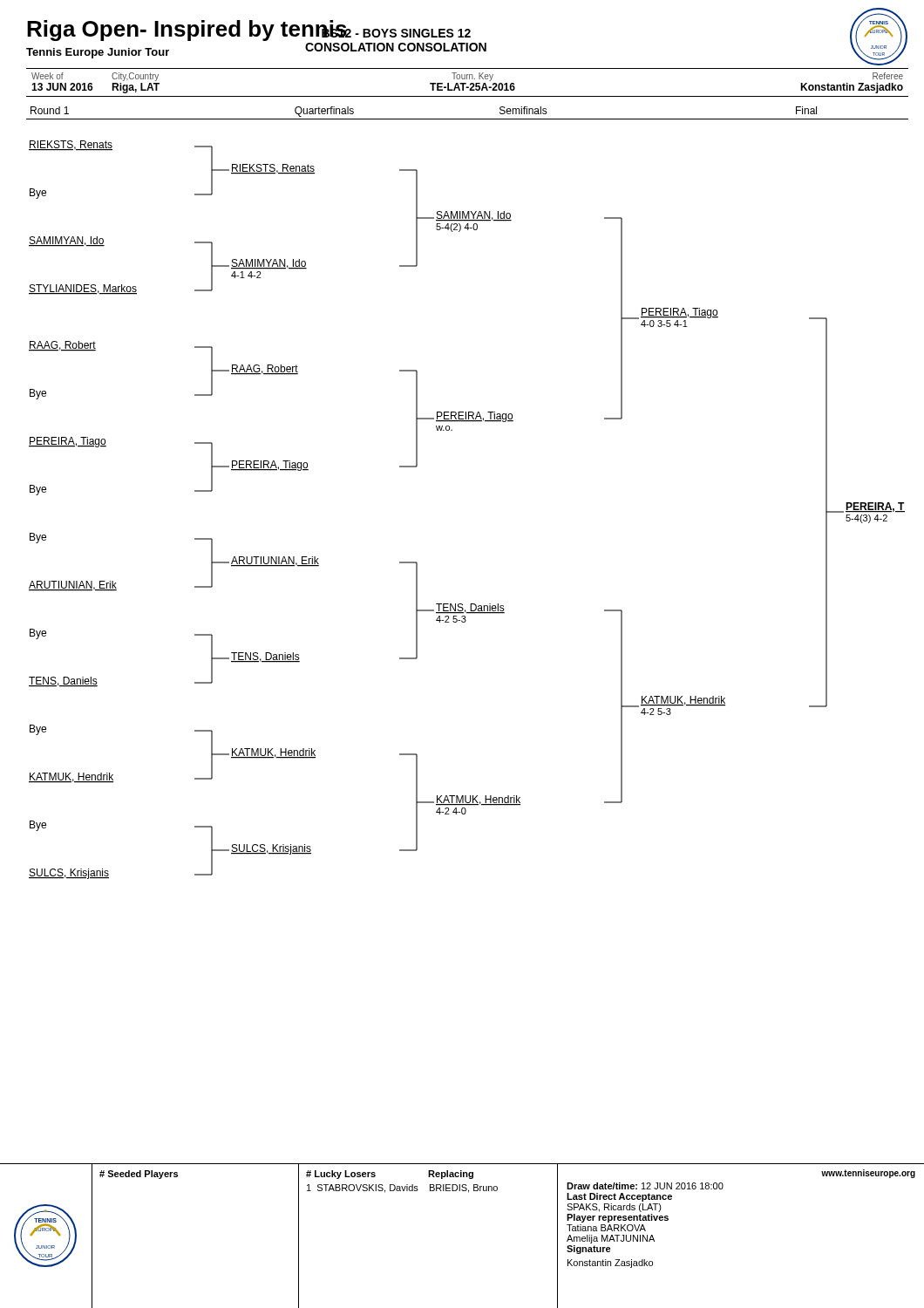The width and height of the screenshot is (924, 1308).
Task: Point to the block starting "BS12 - BOYS SINGLES"
Action: [396, 40]
